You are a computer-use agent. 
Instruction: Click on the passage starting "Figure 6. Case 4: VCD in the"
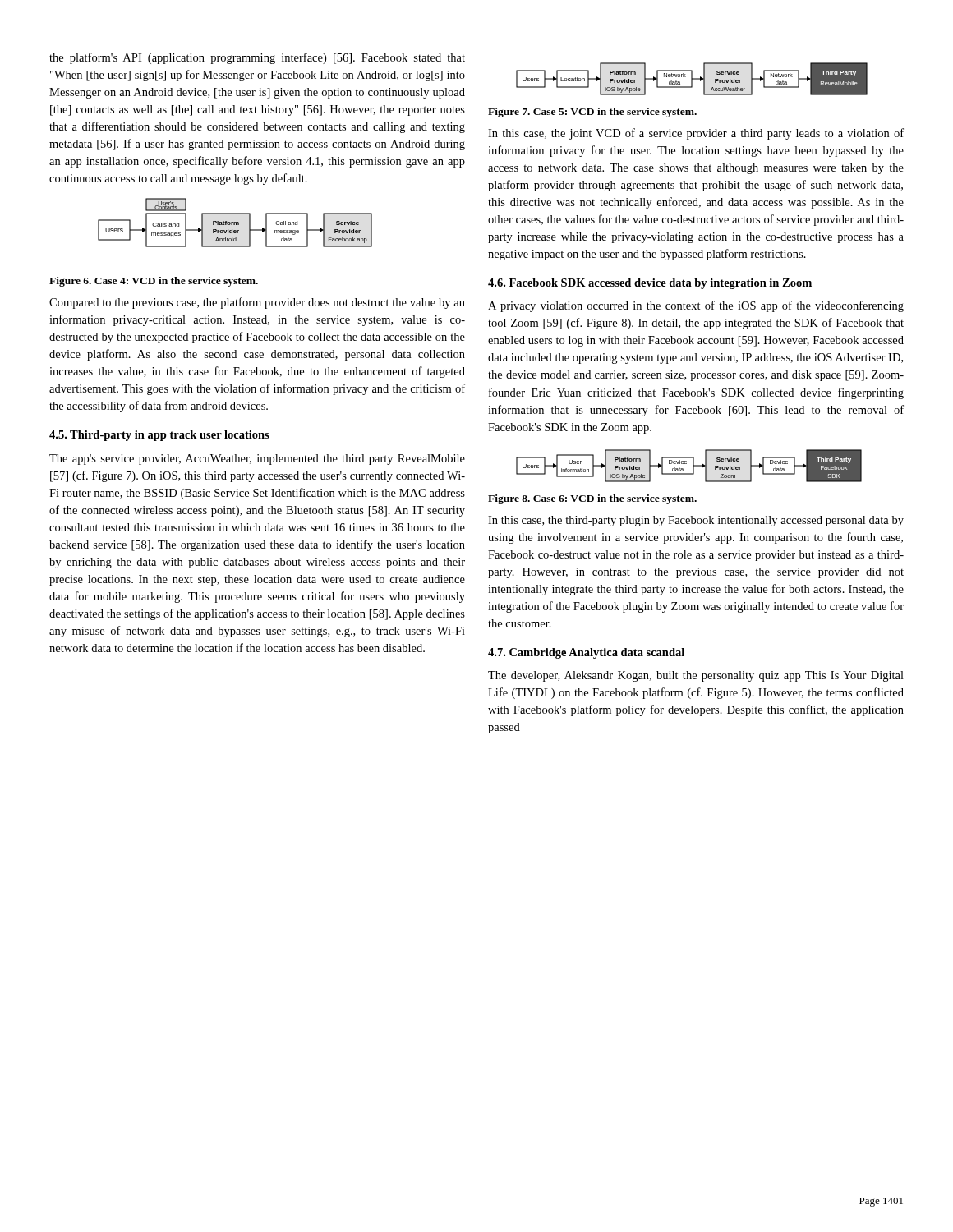(154, 281)
